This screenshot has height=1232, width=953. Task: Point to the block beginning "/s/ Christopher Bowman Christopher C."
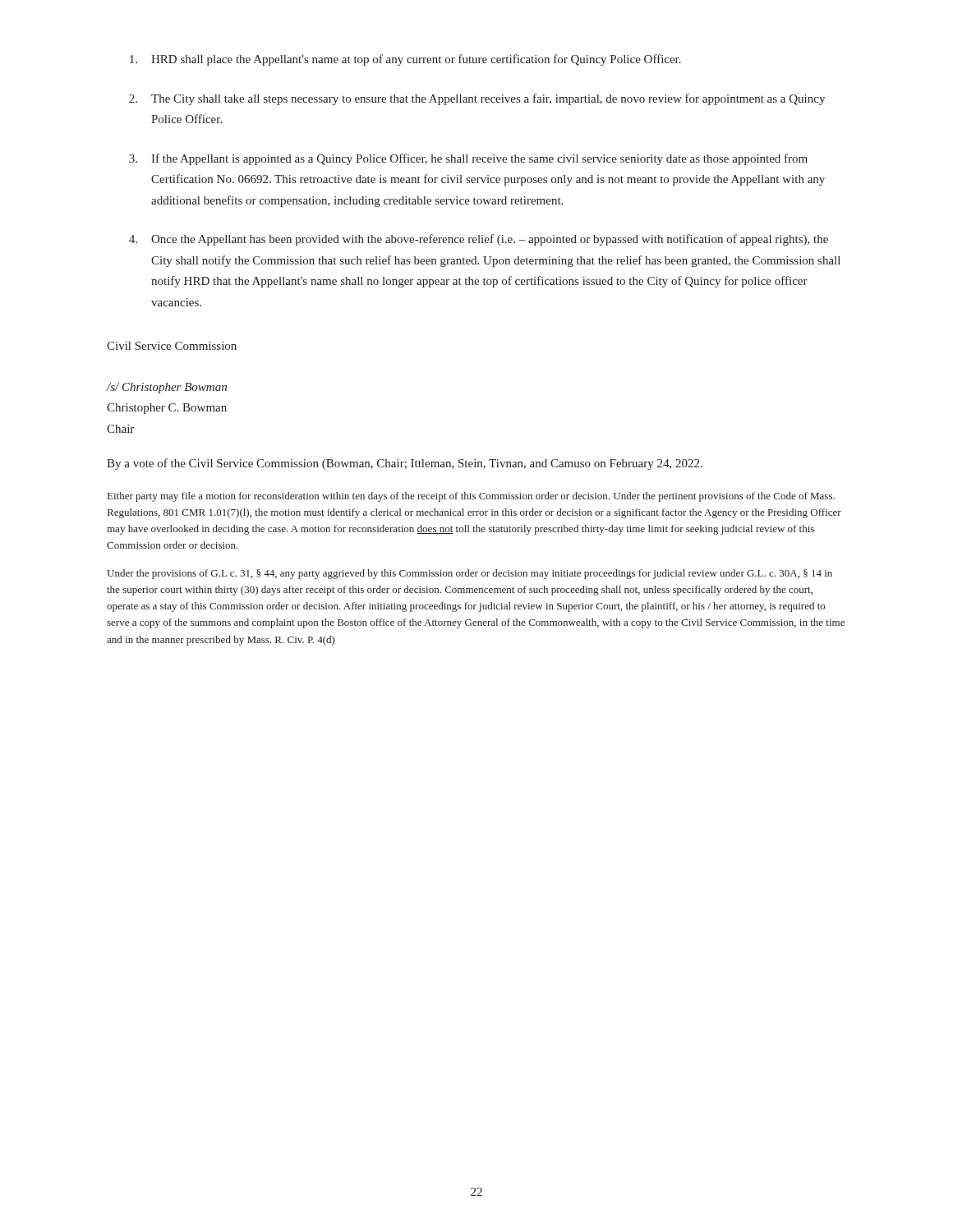tap(167, 407)
